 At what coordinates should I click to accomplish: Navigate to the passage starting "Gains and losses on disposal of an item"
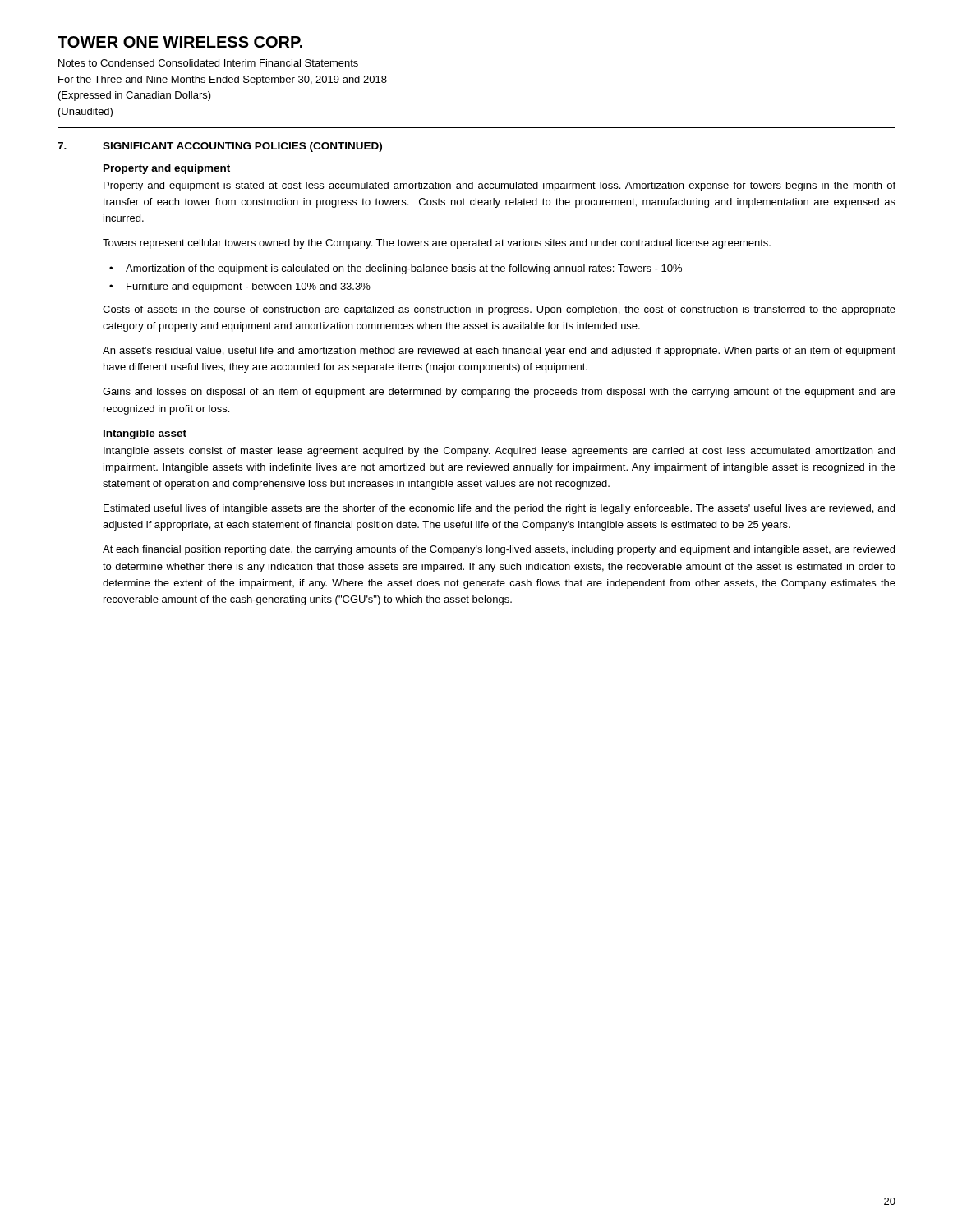[x=499, y=400]
